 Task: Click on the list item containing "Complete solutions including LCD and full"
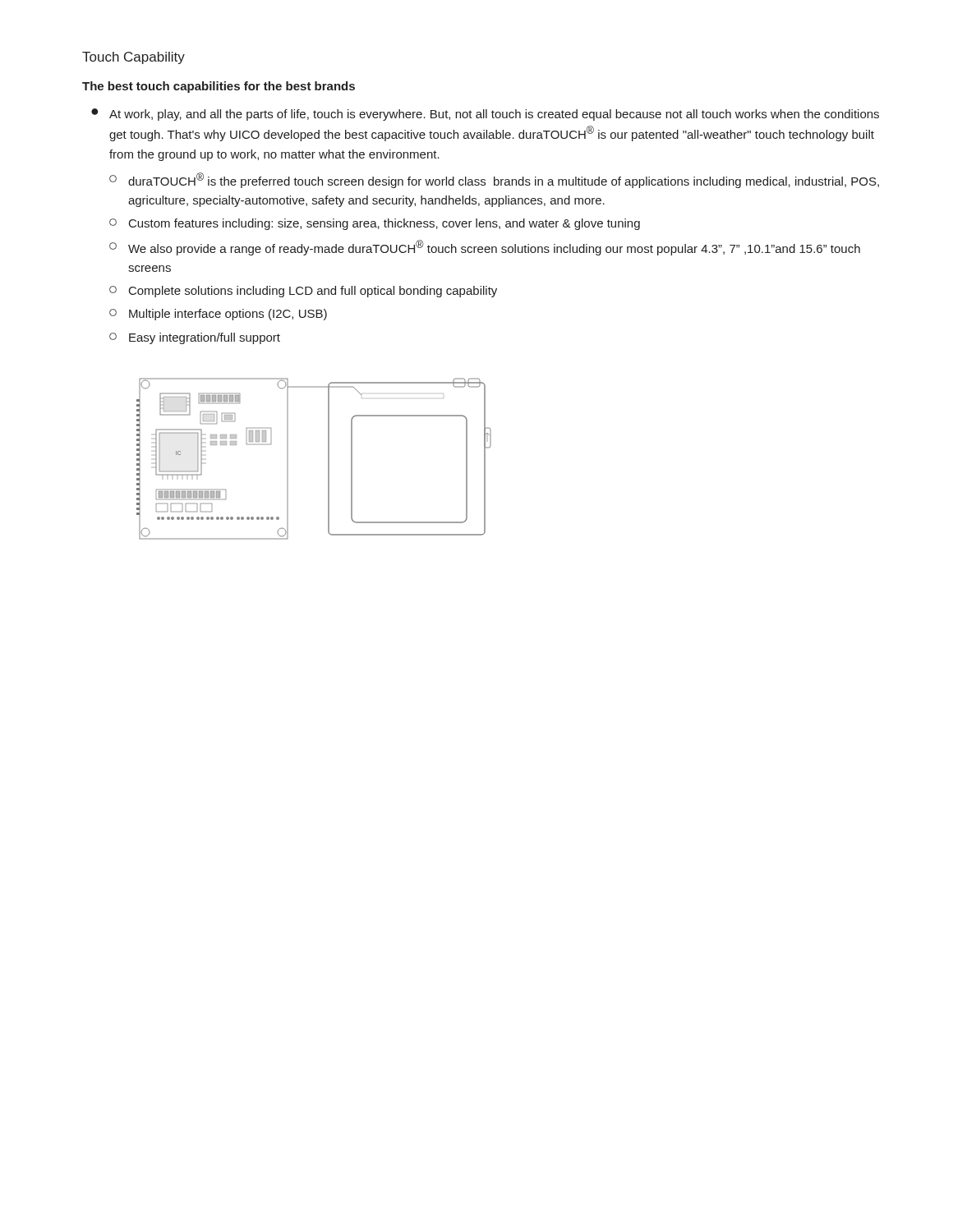[x=498, y=290]
